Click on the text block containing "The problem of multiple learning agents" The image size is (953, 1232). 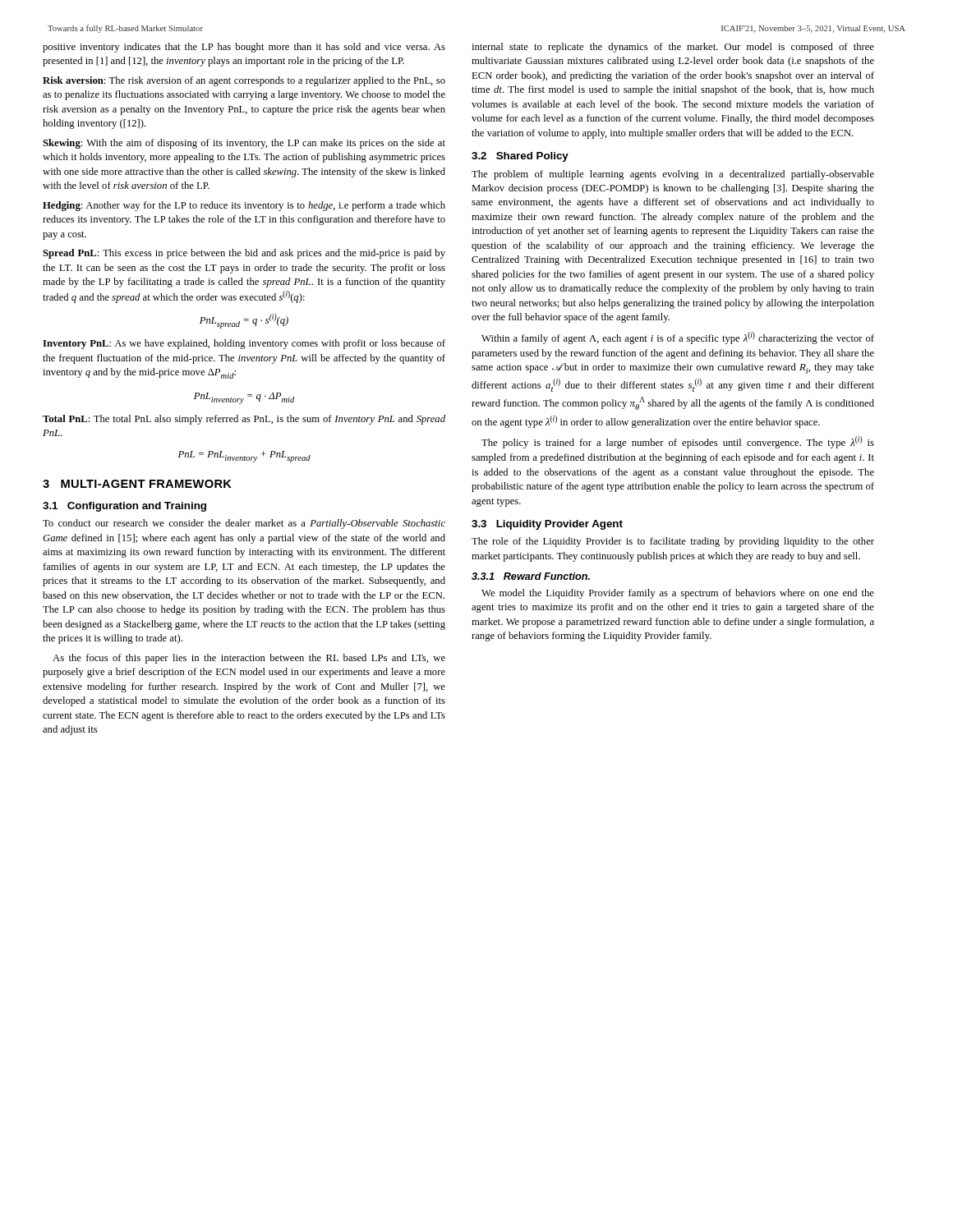point(673,246)
